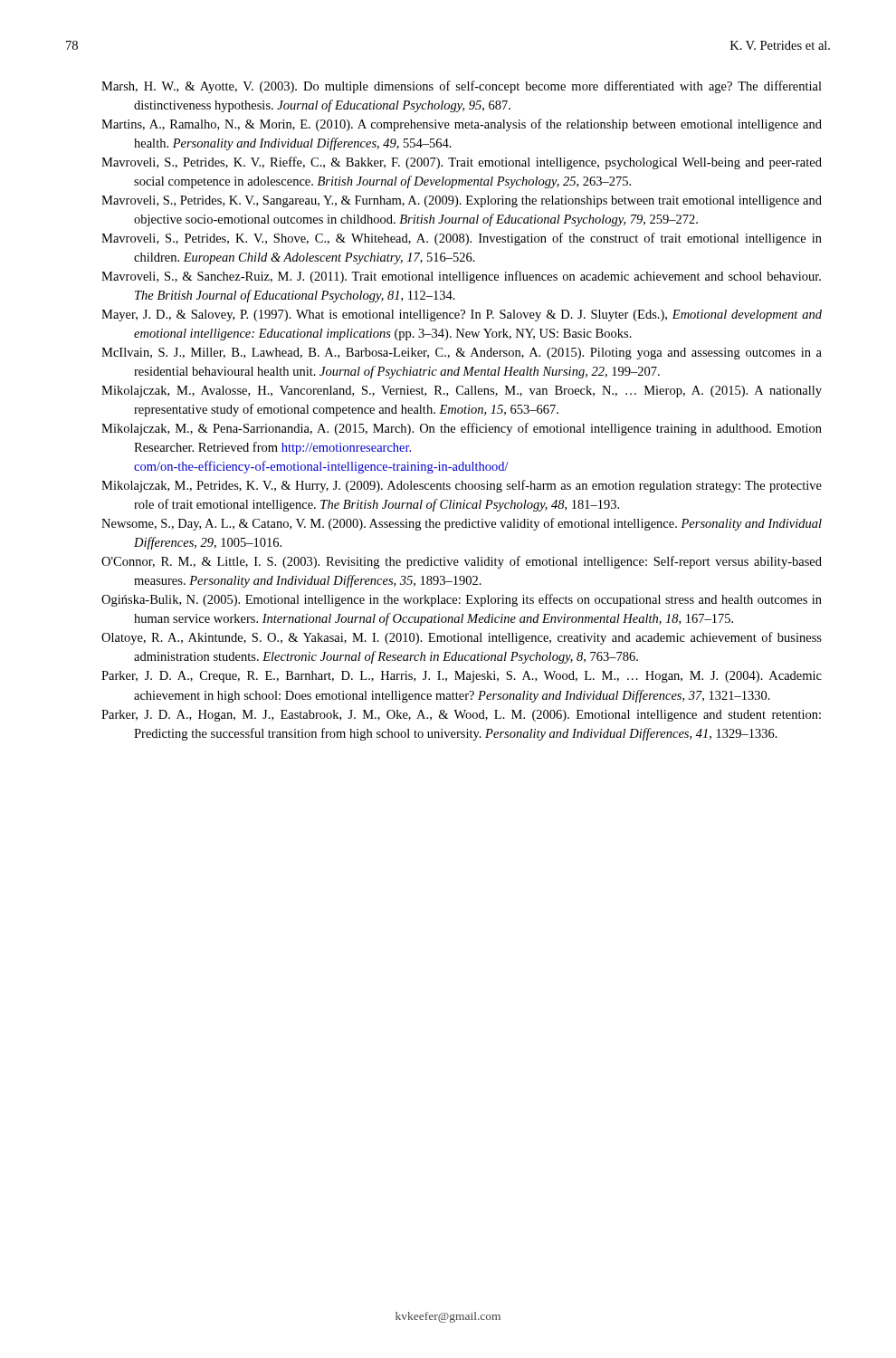
Task: Locate the element starting "Parker, J. D. A., Hogan, M. J.,"
Action: pos(462,724)
